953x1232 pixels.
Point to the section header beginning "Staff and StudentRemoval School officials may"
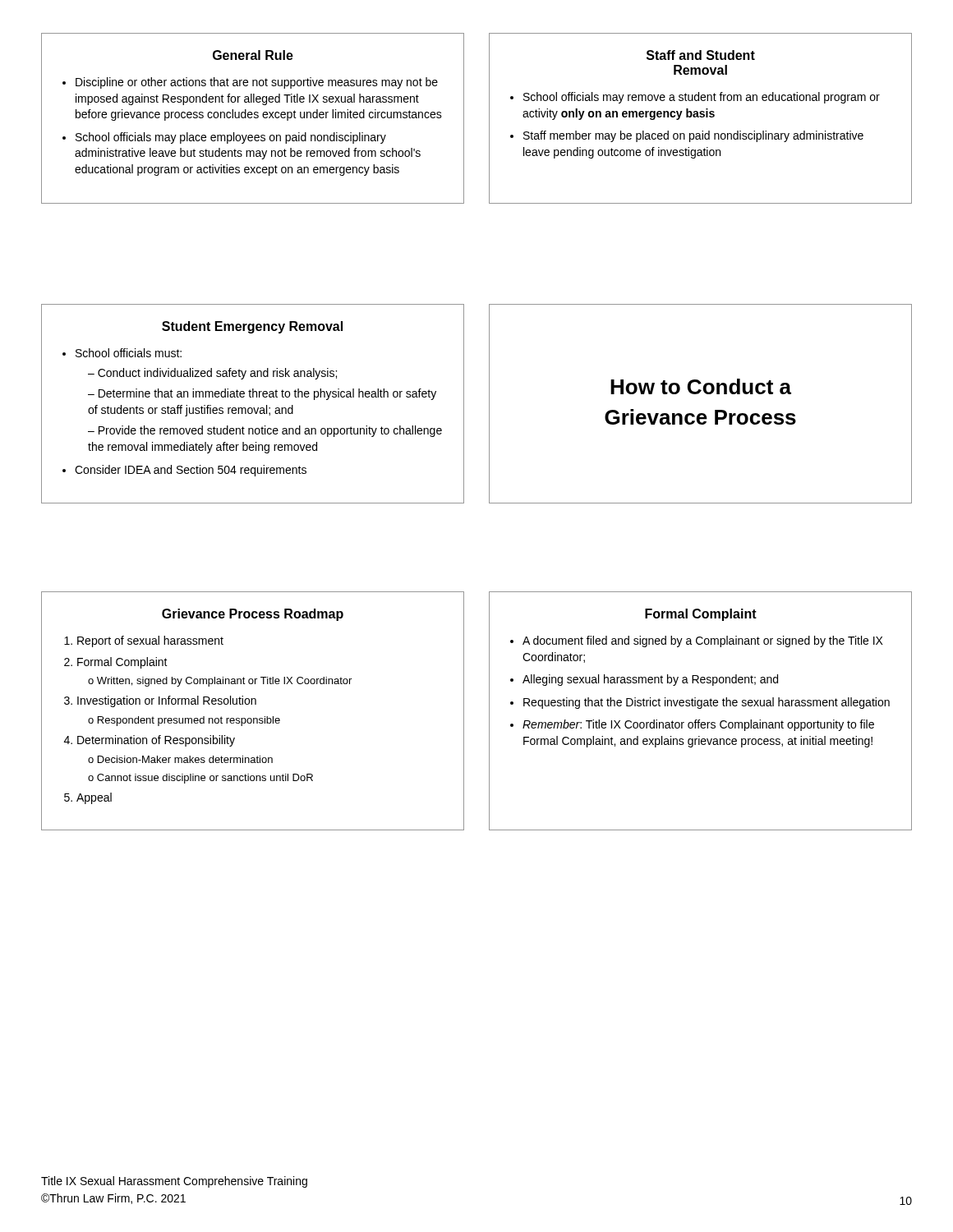coord(700,104)
